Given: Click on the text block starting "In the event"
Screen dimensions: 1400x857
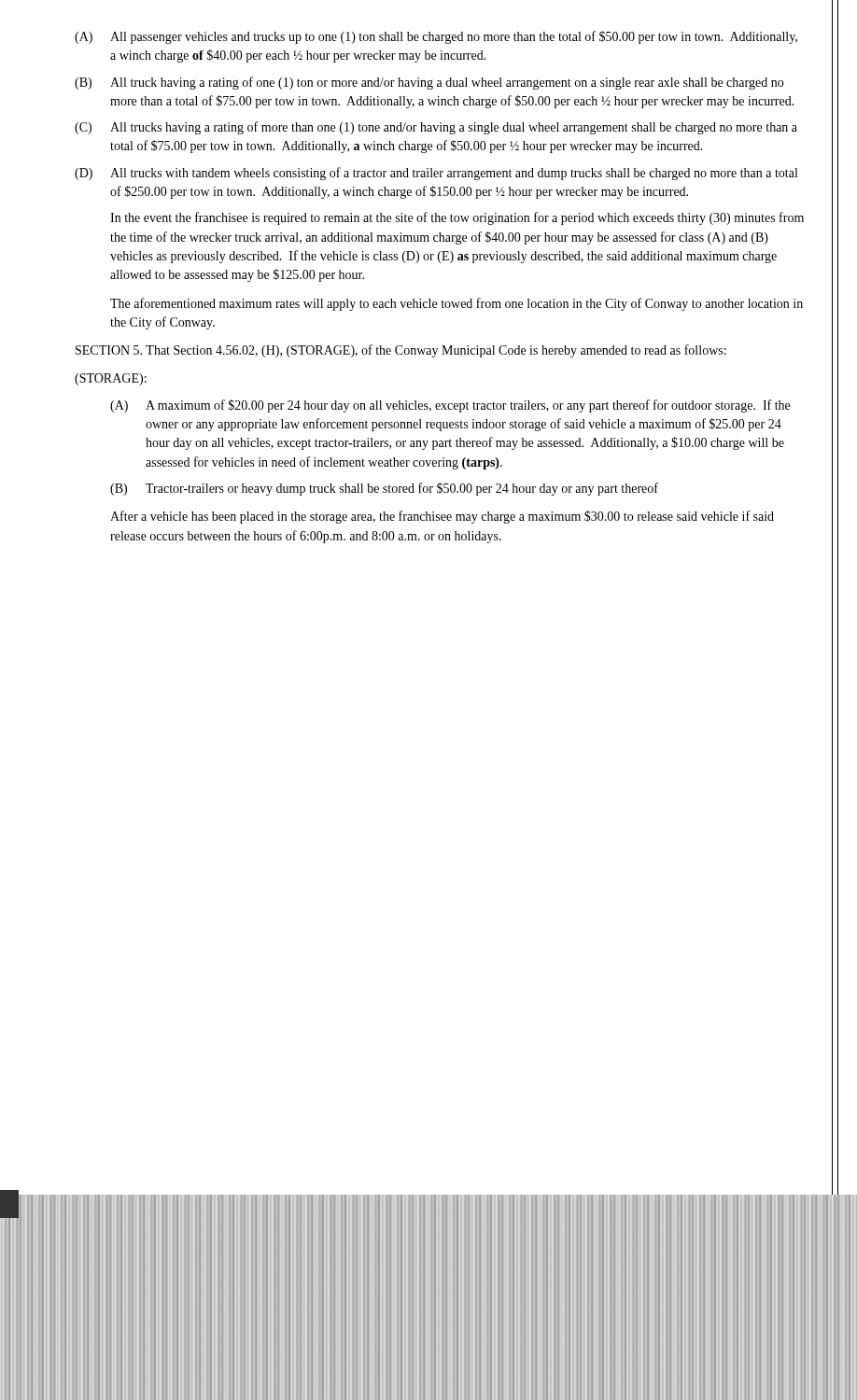Looking at the screenshot, I should [457, 247].
